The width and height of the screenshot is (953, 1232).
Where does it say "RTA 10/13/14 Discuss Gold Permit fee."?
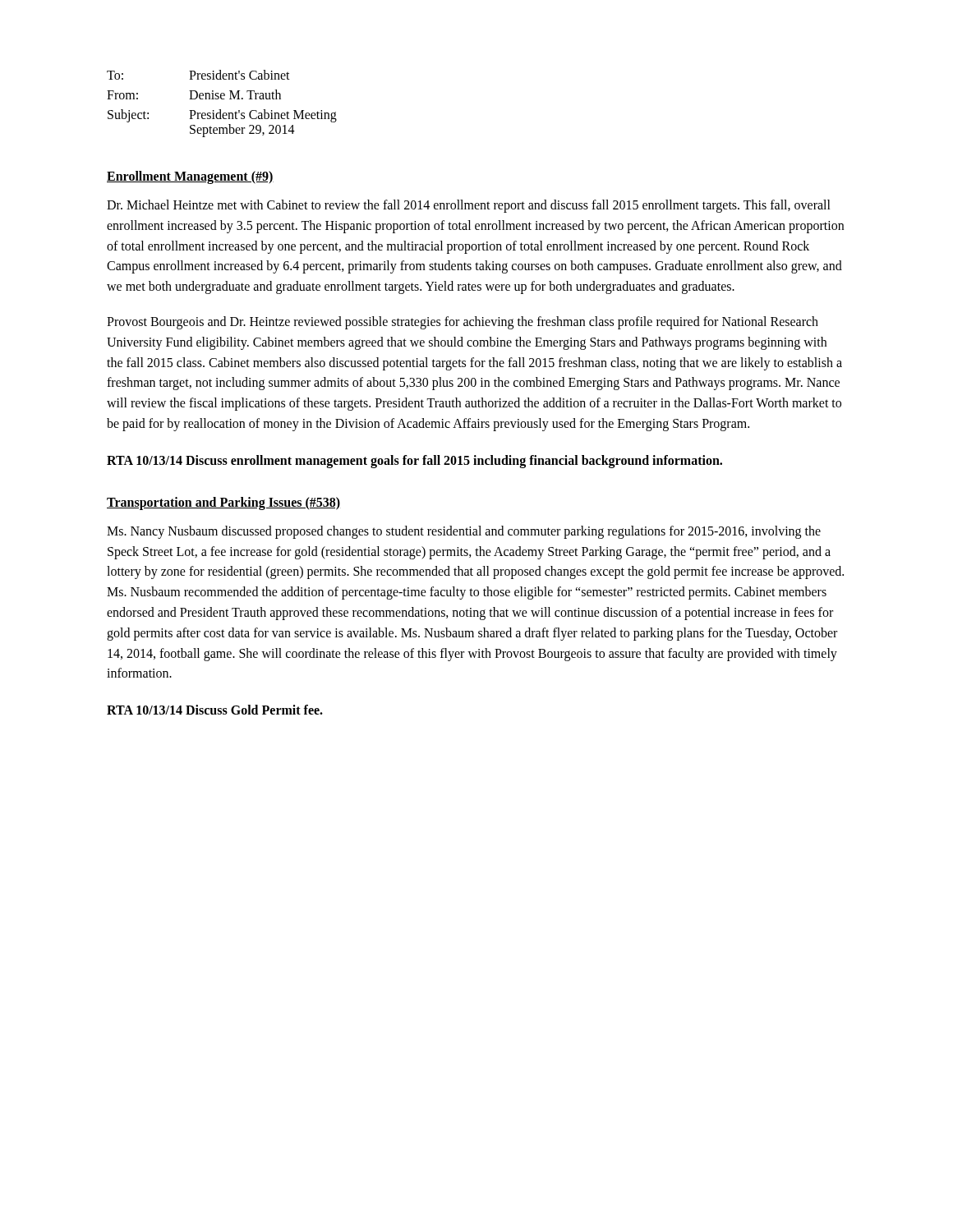(215, 710)
